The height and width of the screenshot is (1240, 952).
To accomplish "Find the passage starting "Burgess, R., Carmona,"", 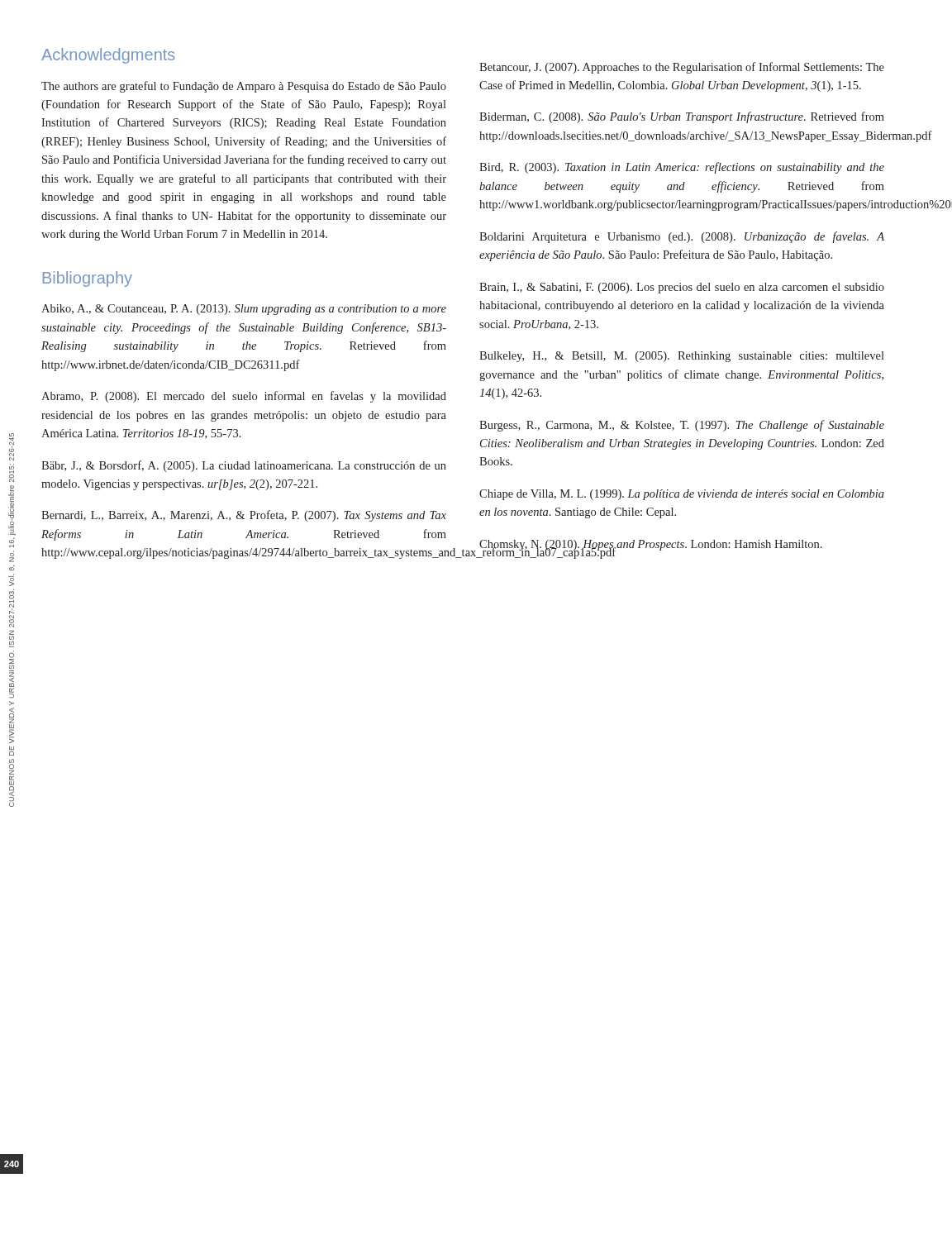I will (x=682, y=443).
